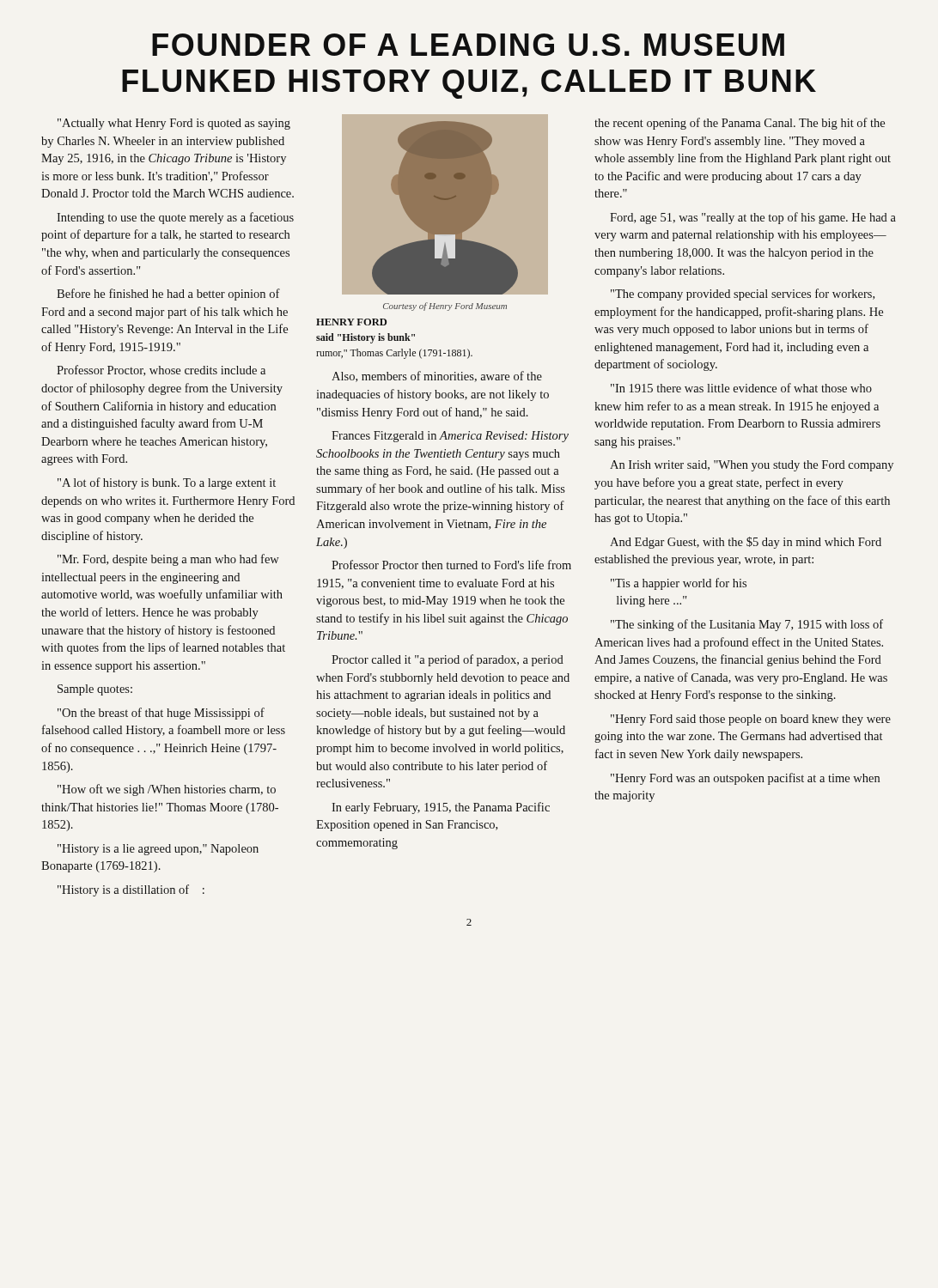Find the title
Viewport: 938px width, 1288px height.
pos(469,64)
